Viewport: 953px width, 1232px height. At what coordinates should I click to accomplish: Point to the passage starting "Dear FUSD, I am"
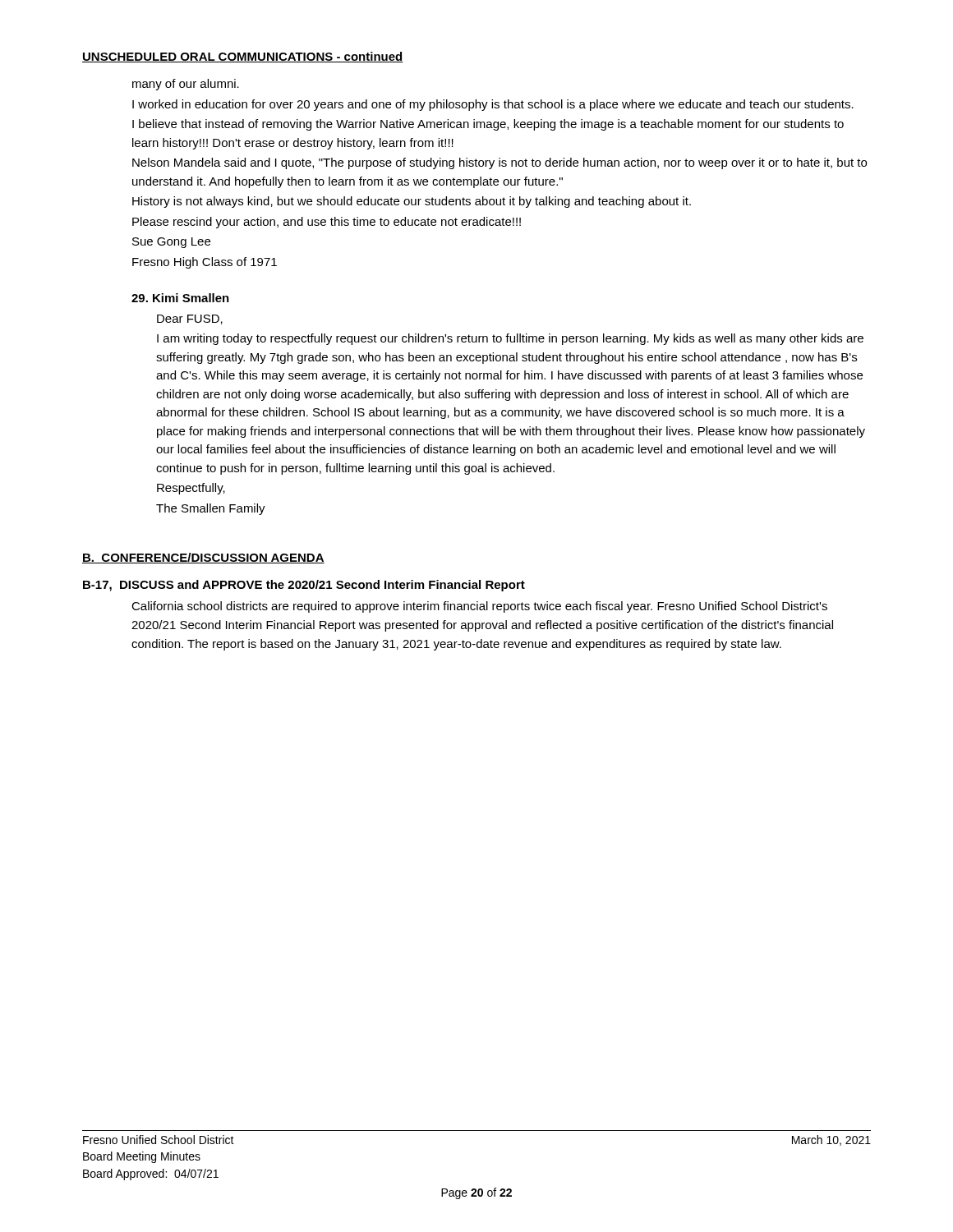(513, 413)
